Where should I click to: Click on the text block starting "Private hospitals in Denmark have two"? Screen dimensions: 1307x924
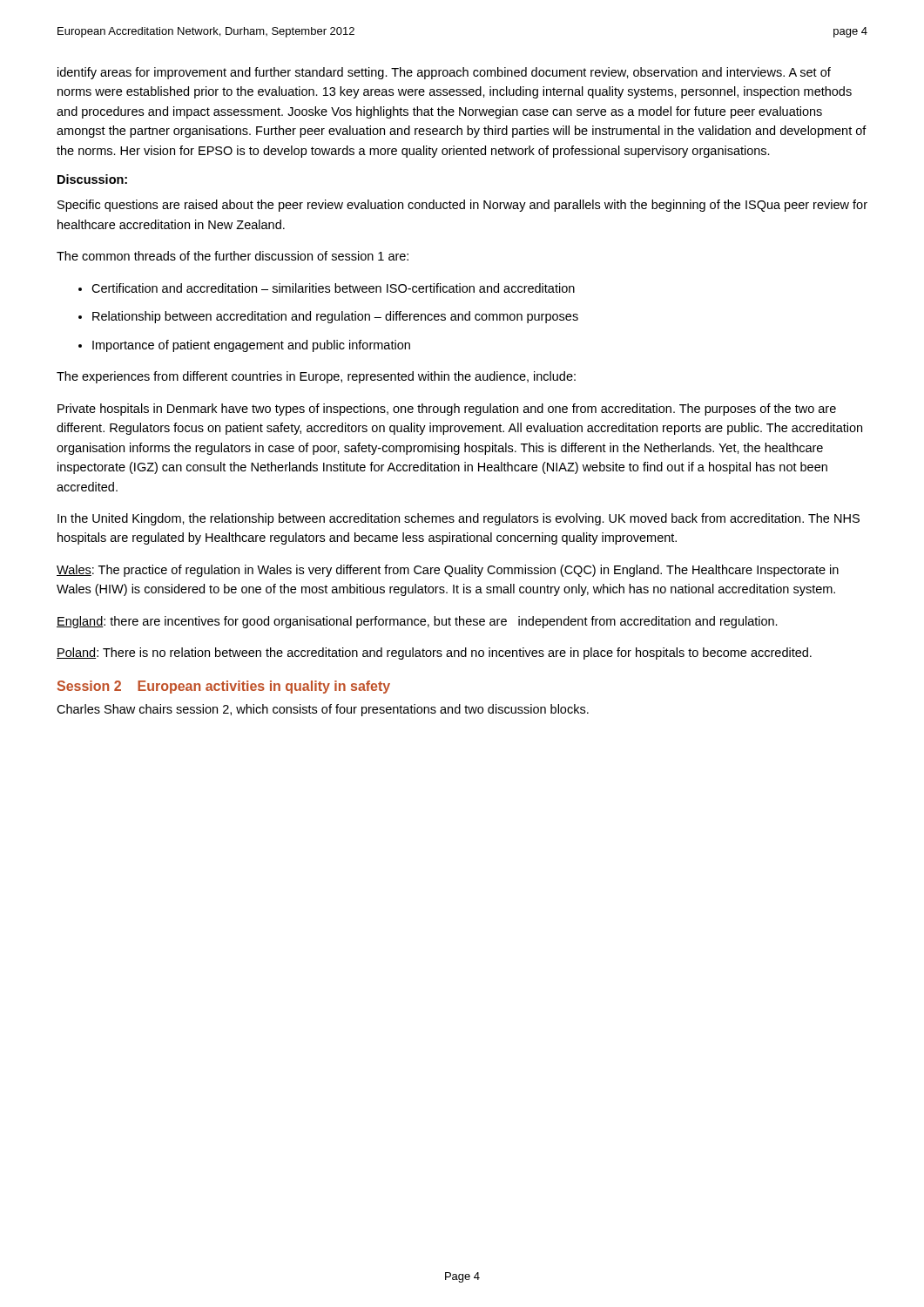pyautogui.click(x=460, y=448)
